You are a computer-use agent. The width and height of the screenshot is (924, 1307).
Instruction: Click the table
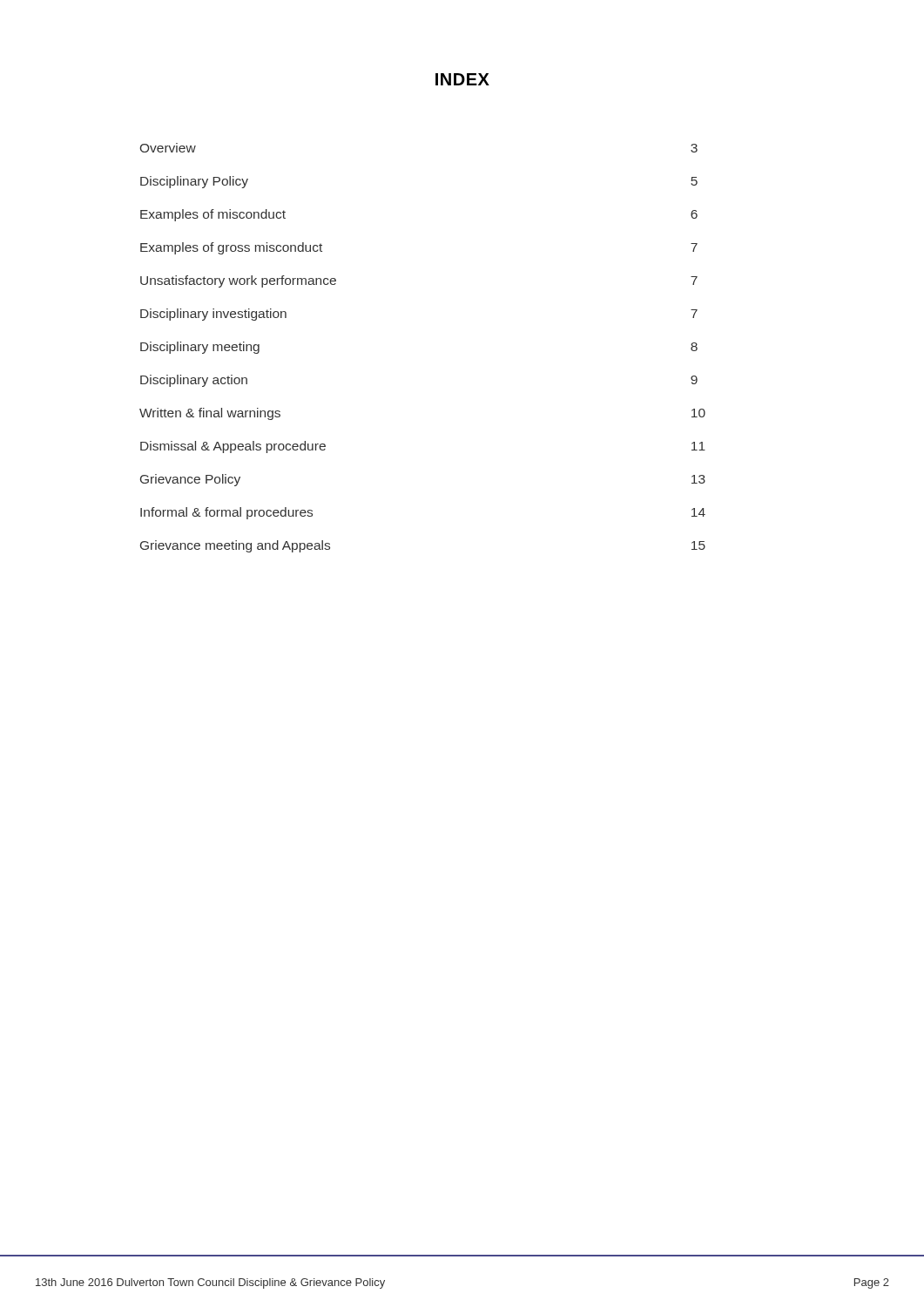(462, 347)
